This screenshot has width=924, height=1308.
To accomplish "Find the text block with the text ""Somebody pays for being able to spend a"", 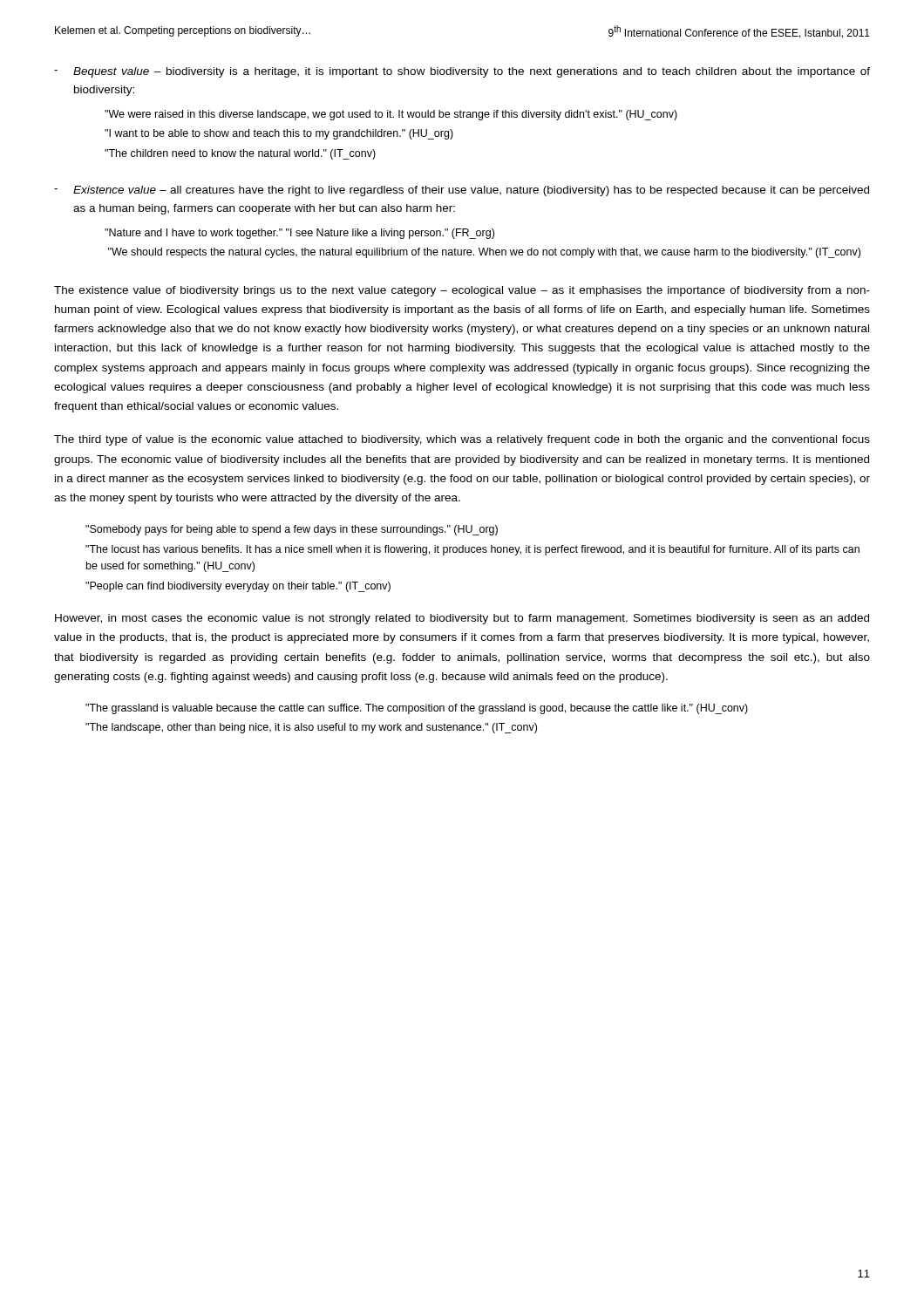I will (x=478, y=558).
